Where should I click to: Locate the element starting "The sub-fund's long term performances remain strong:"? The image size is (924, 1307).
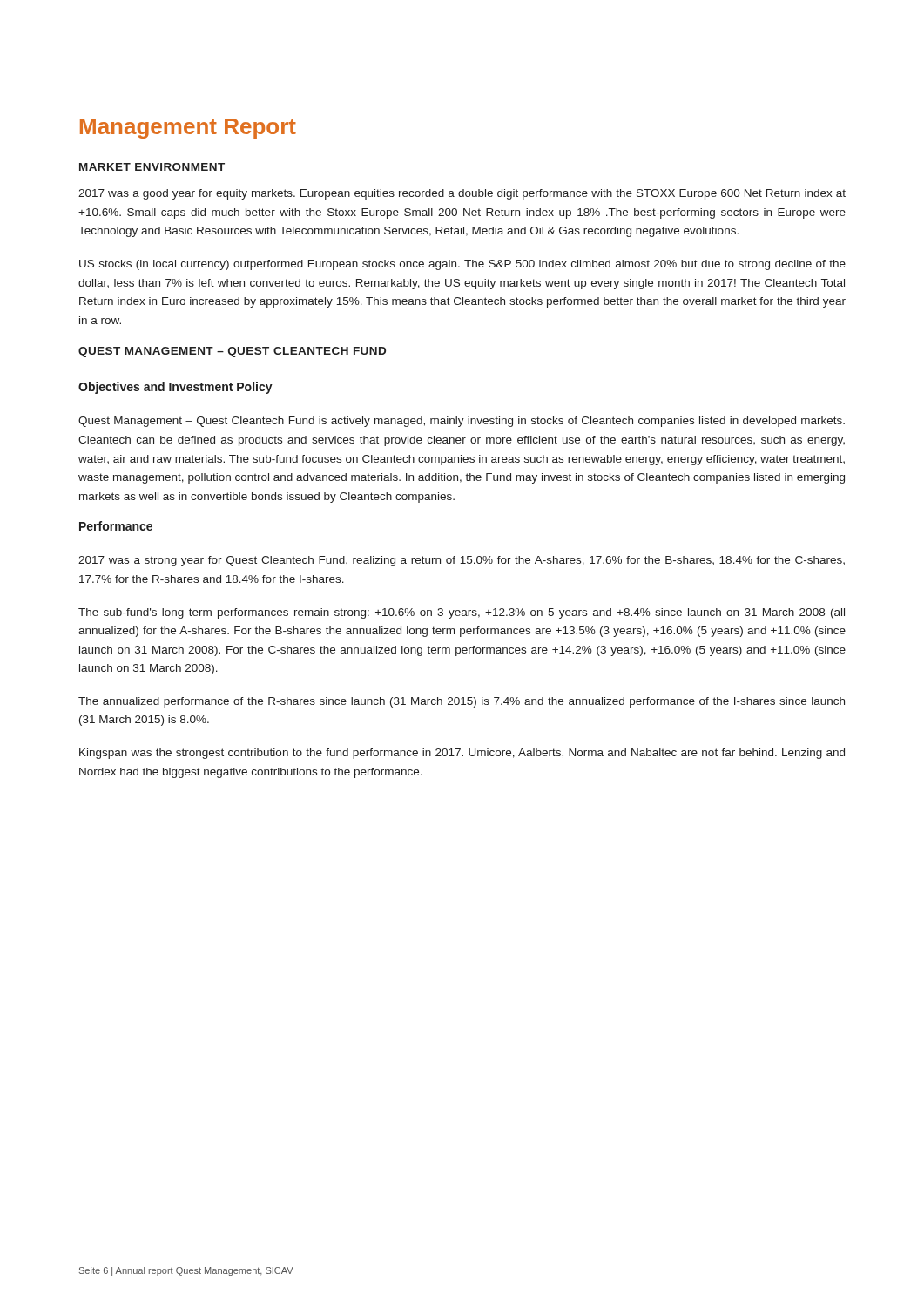(x=462, y=640)
